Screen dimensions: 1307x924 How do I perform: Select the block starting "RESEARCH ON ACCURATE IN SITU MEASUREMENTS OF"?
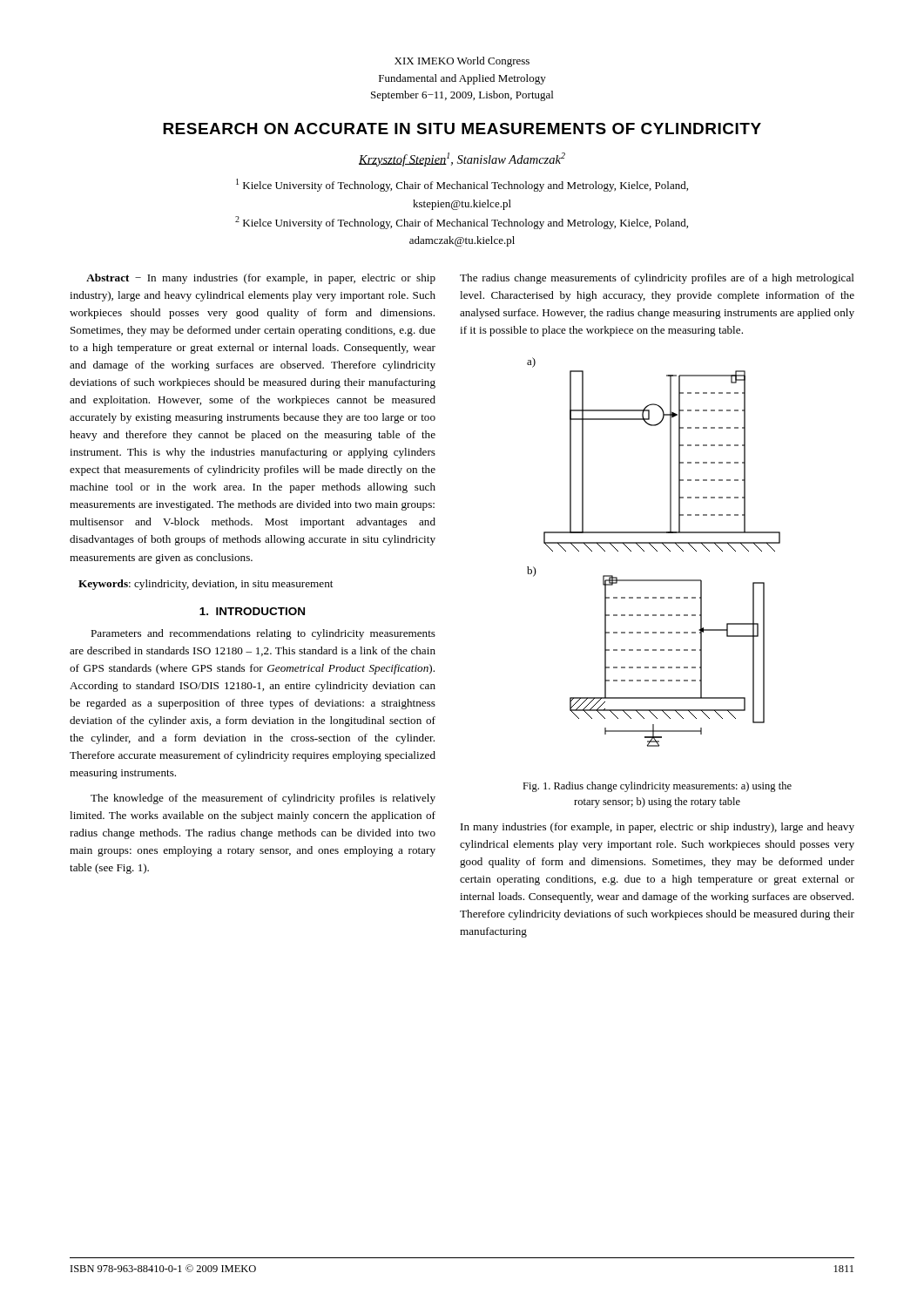click(462, 128)
